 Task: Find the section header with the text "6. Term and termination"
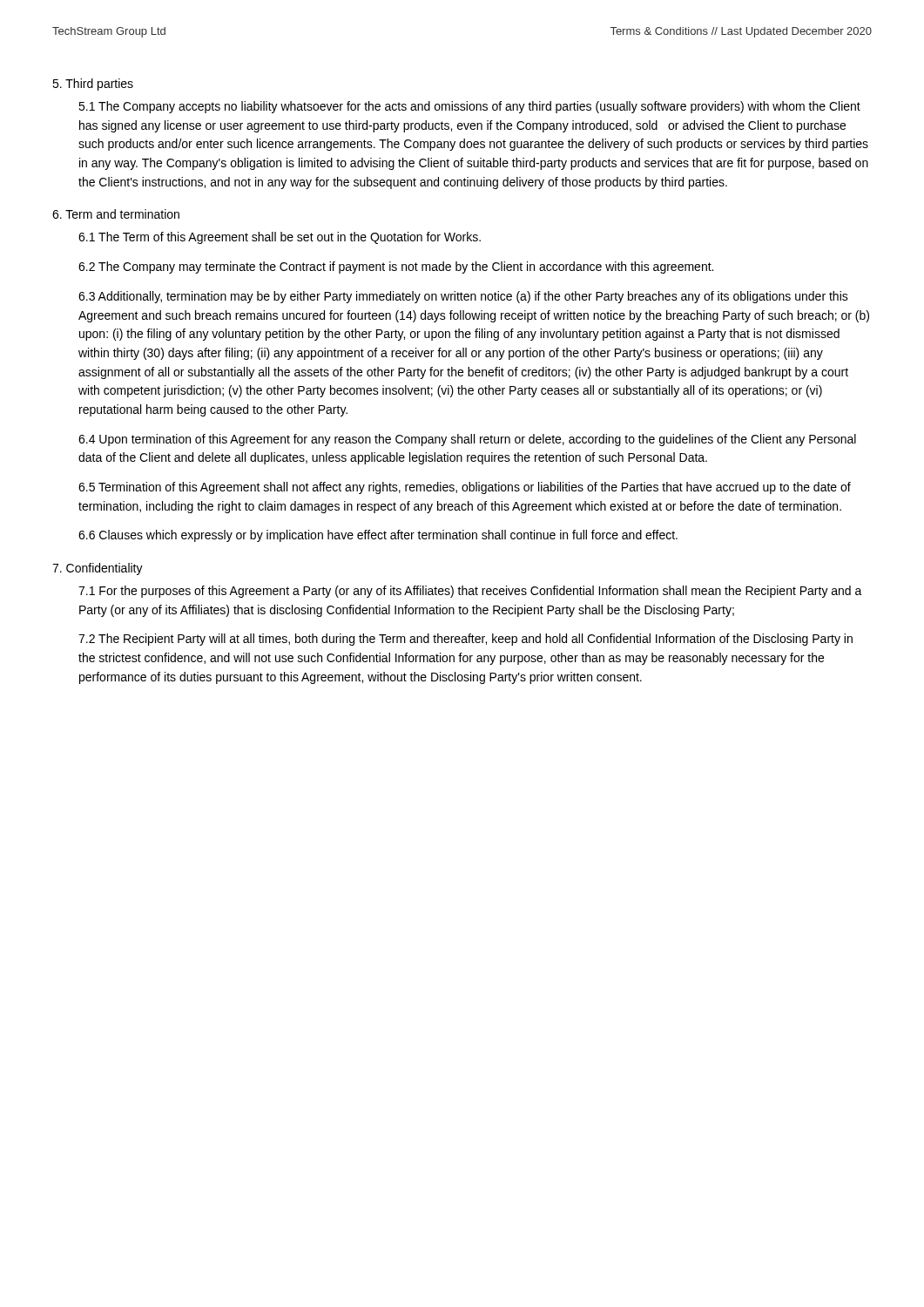(x=116, y=215)
